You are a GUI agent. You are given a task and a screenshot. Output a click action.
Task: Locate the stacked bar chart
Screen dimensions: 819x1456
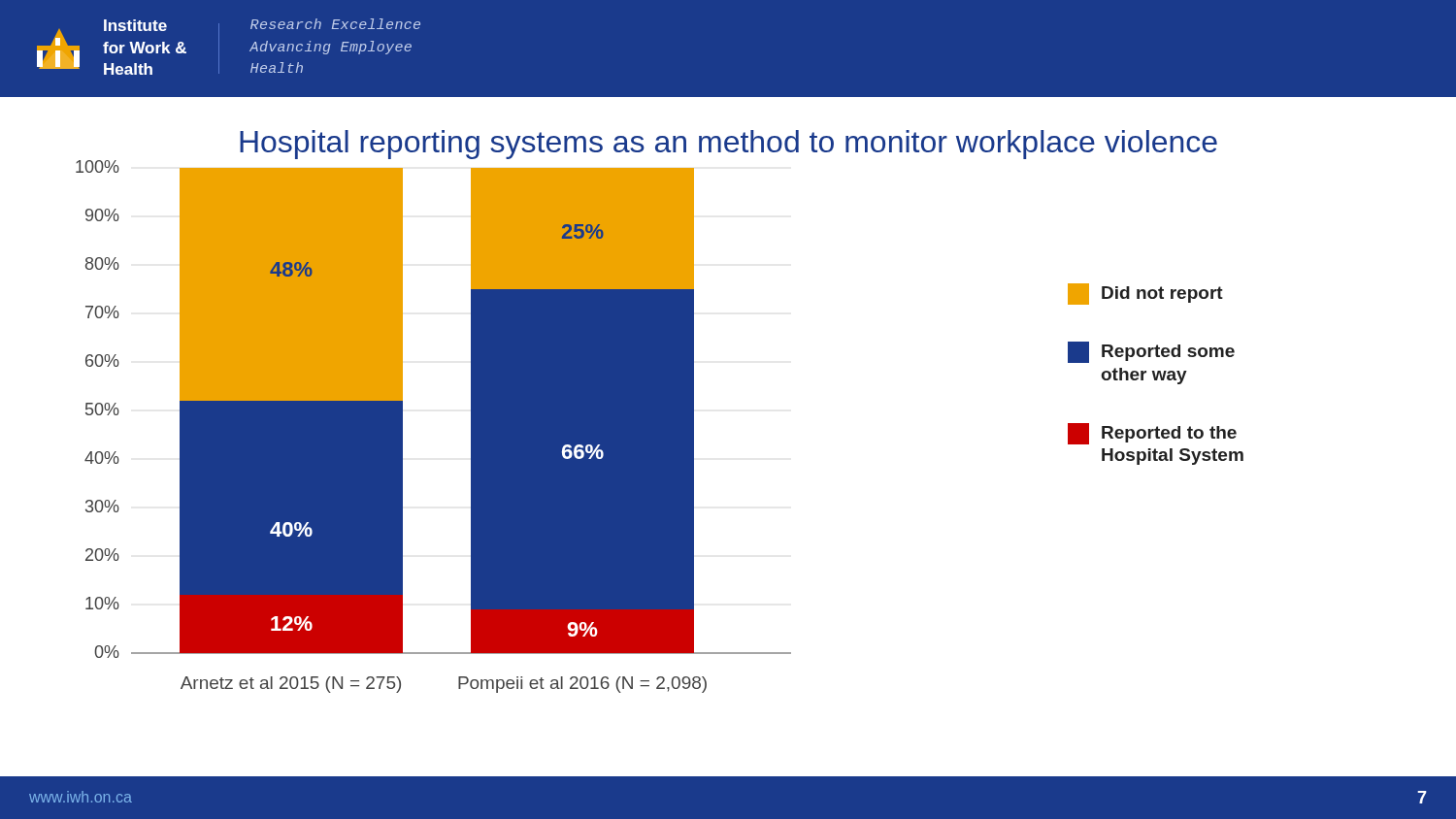tap(592, 440)
